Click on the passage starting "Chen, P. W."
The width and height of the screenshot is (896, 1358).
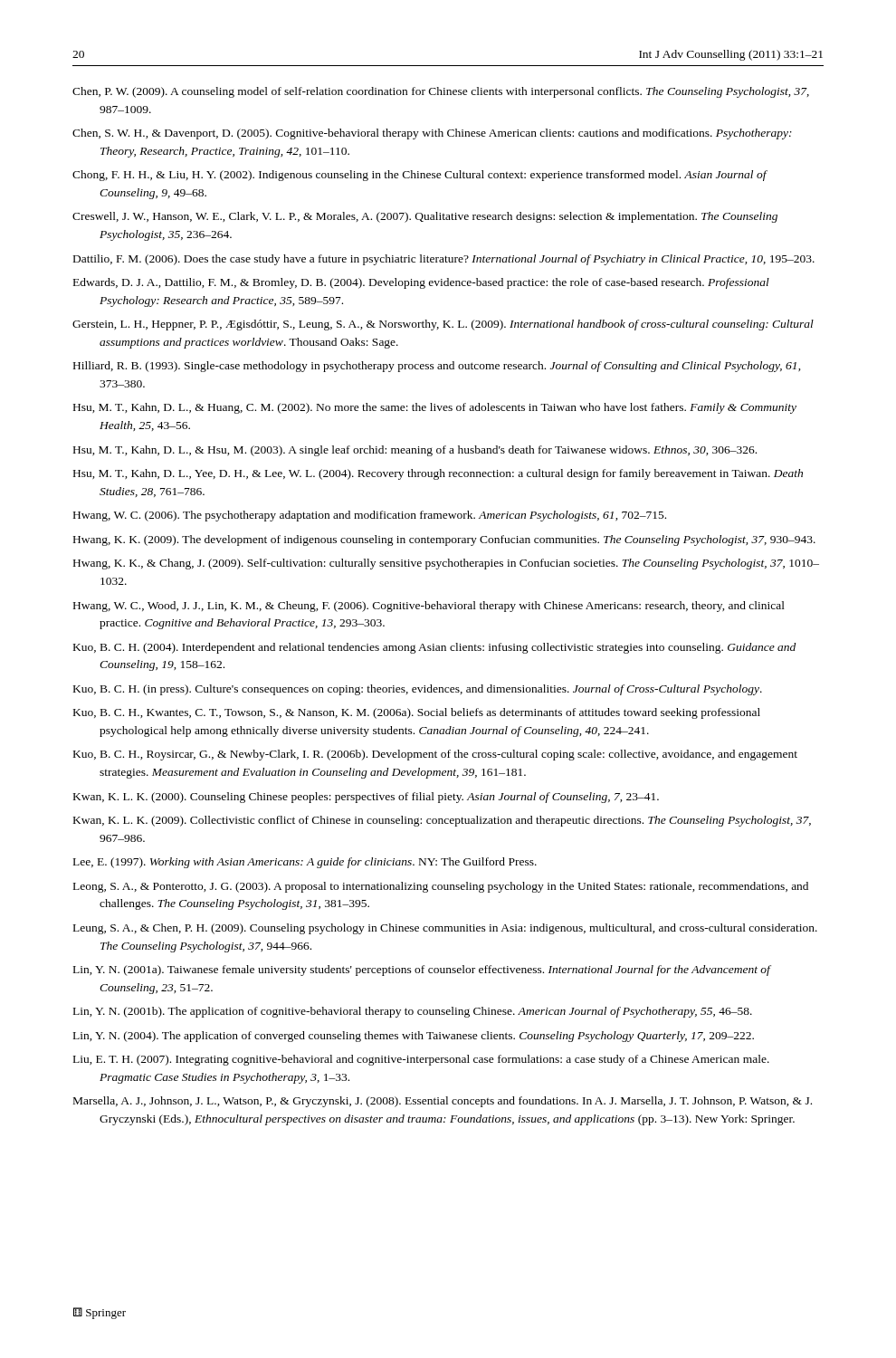point(441,100)
